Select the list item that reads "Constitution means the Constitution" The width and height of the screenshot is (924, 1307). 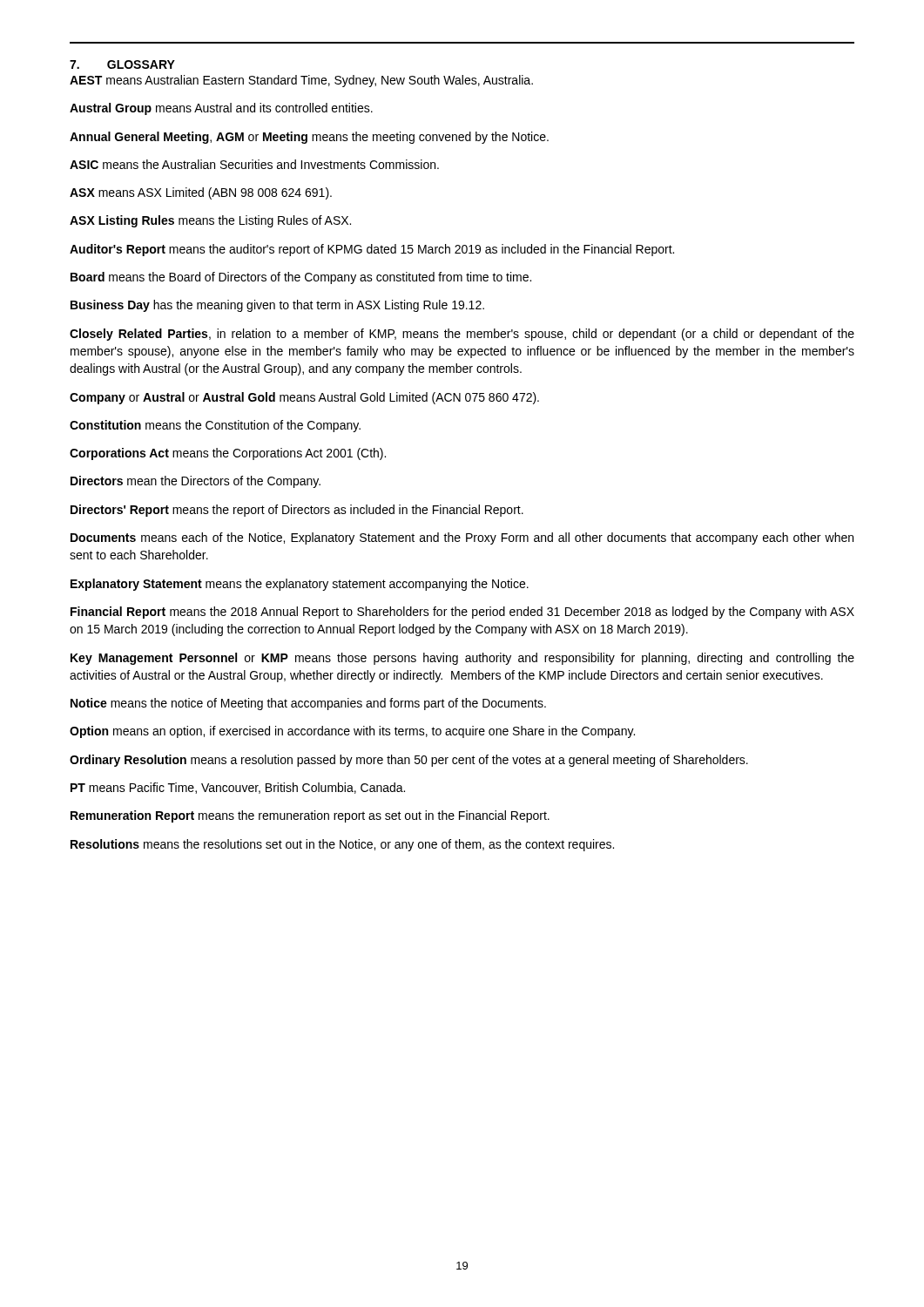coord(216,425)
